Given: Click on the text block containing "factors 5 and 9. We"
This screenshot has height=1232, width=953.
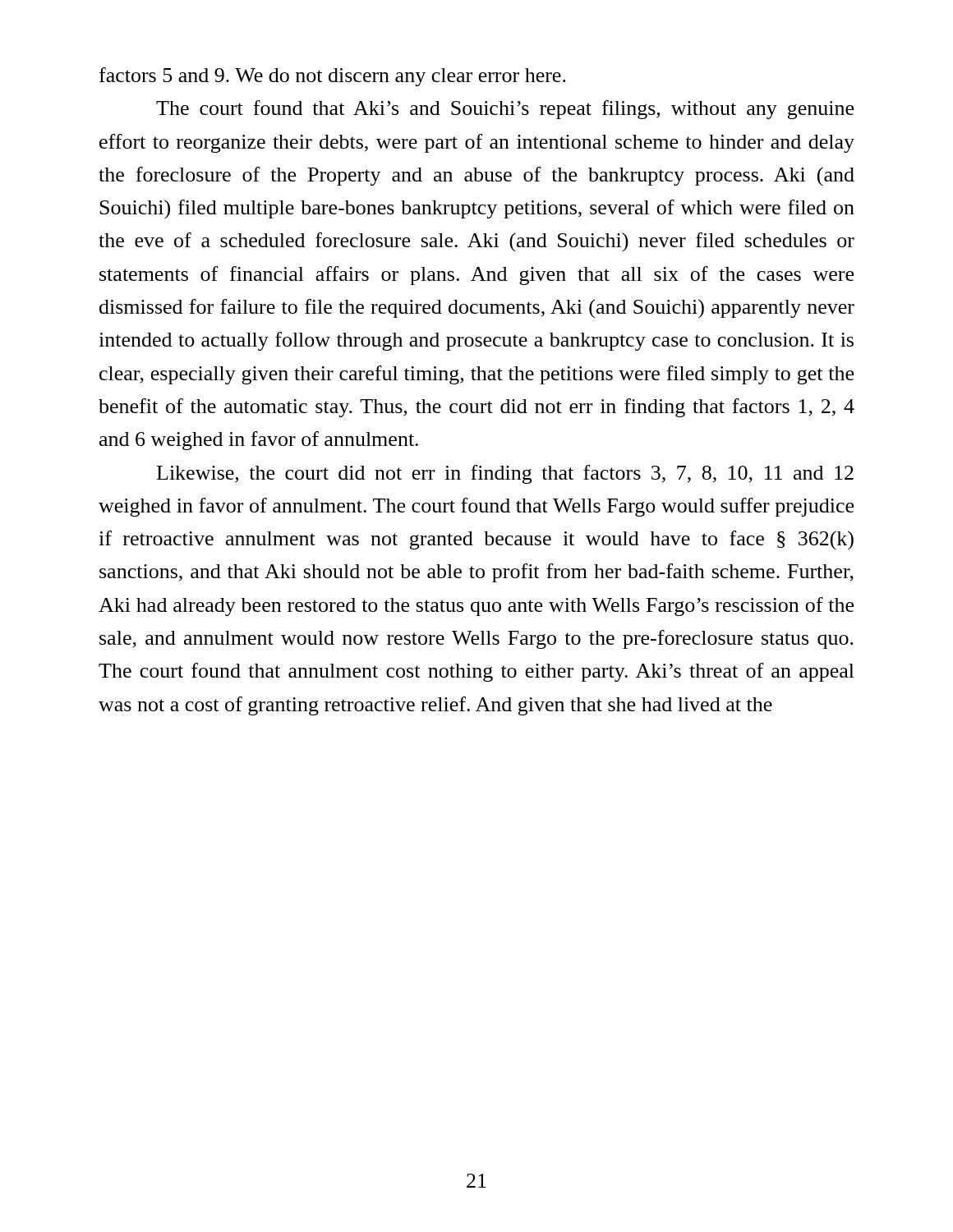Looking at the screenshot, I should pyautogui.click(x=476, y=390).
